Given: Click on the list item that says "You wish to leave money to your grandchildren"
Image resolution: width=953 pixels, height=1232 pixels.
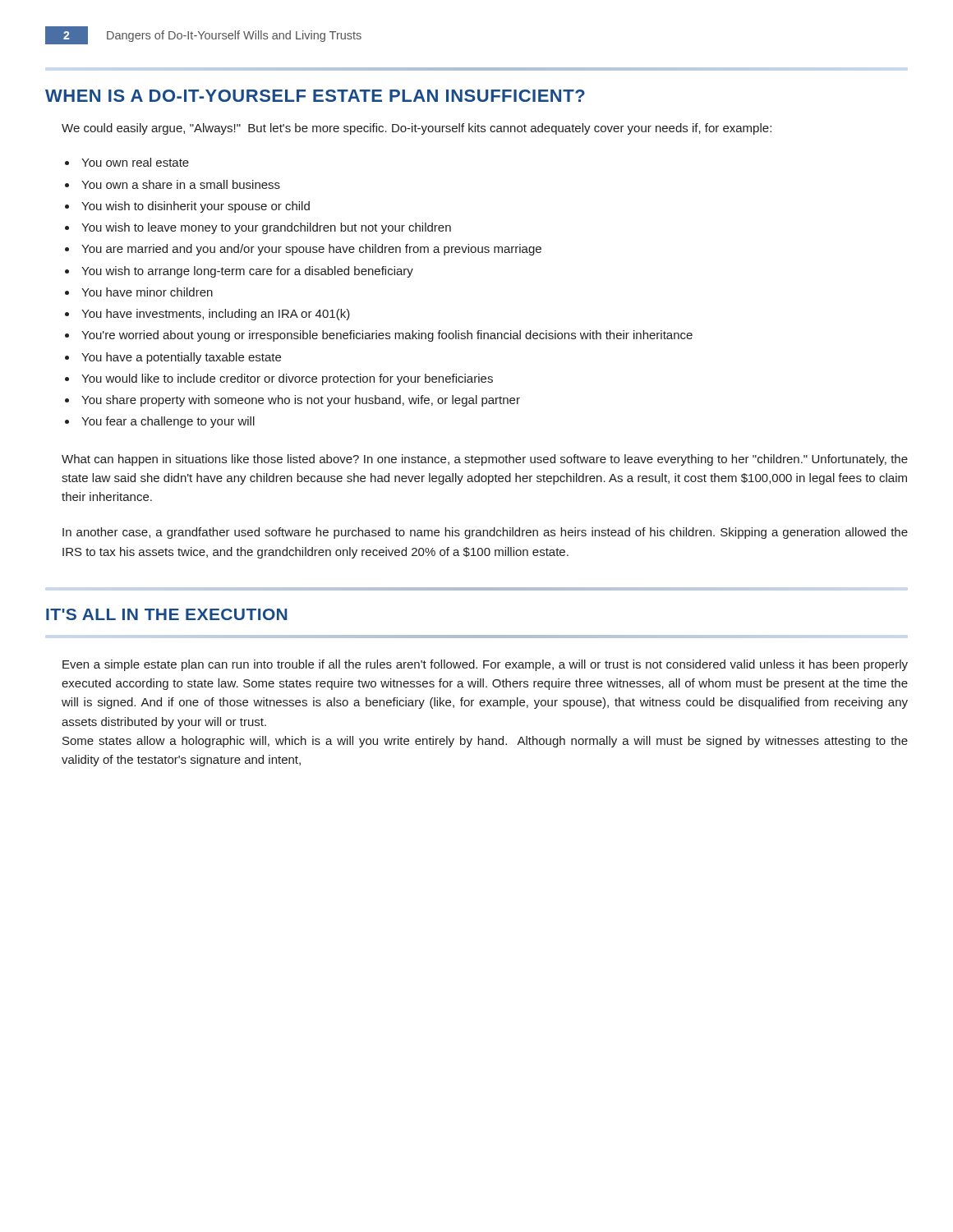Looking at the screenshot, I should [266, 227].
